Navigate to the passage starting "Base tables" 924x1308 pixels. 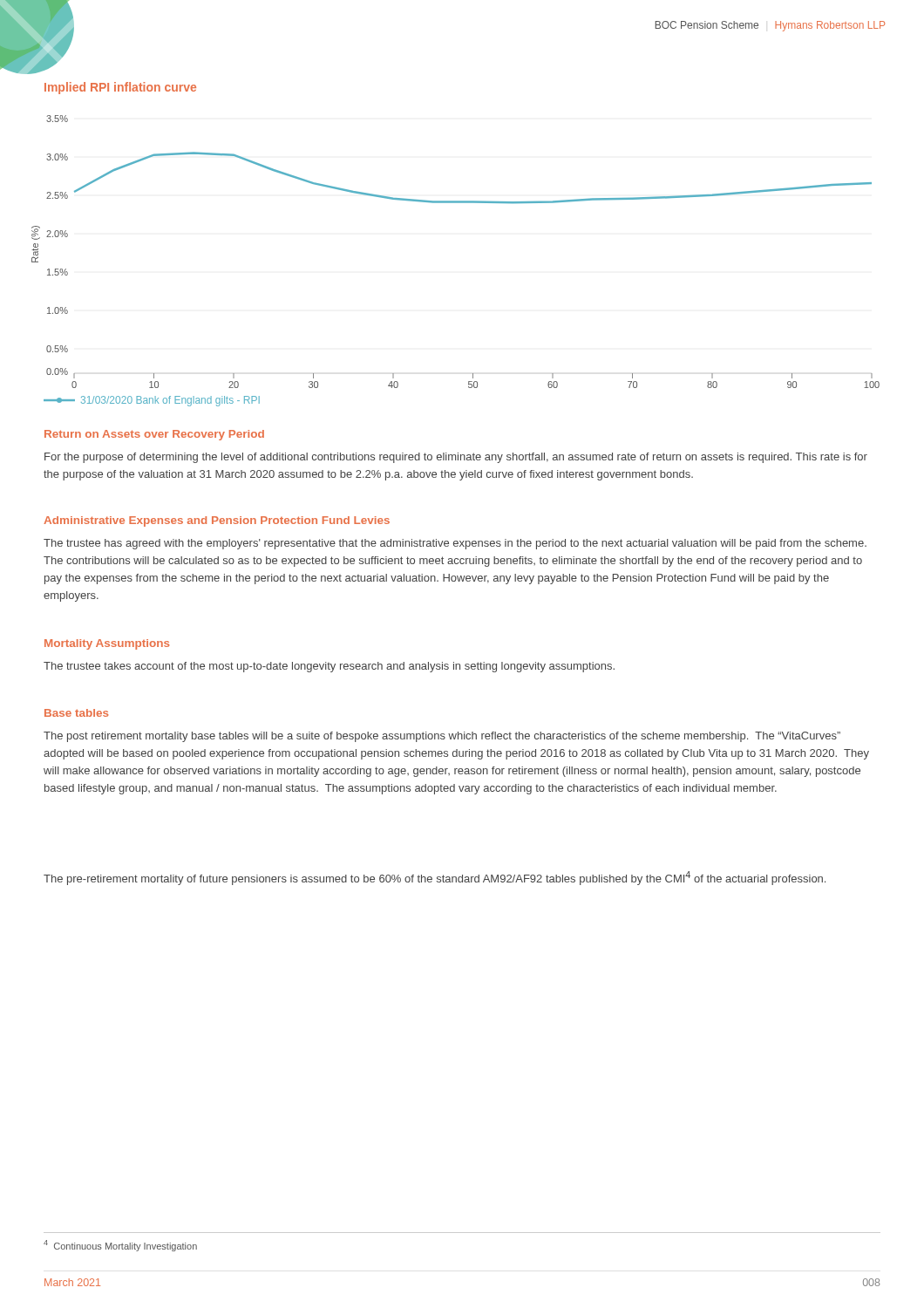pos(76,713)
